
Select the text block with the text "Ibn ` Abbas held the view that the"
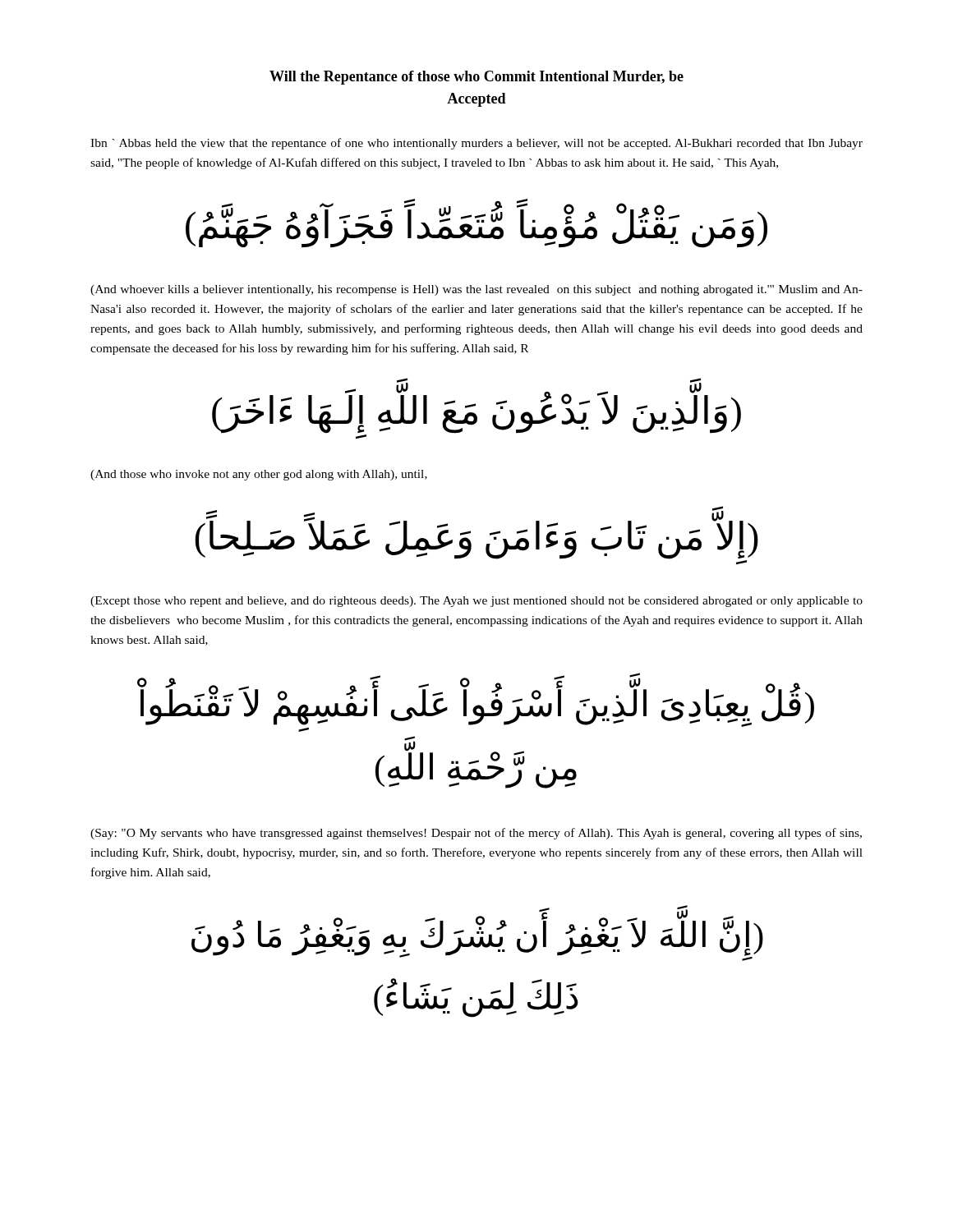pos(476,152)
